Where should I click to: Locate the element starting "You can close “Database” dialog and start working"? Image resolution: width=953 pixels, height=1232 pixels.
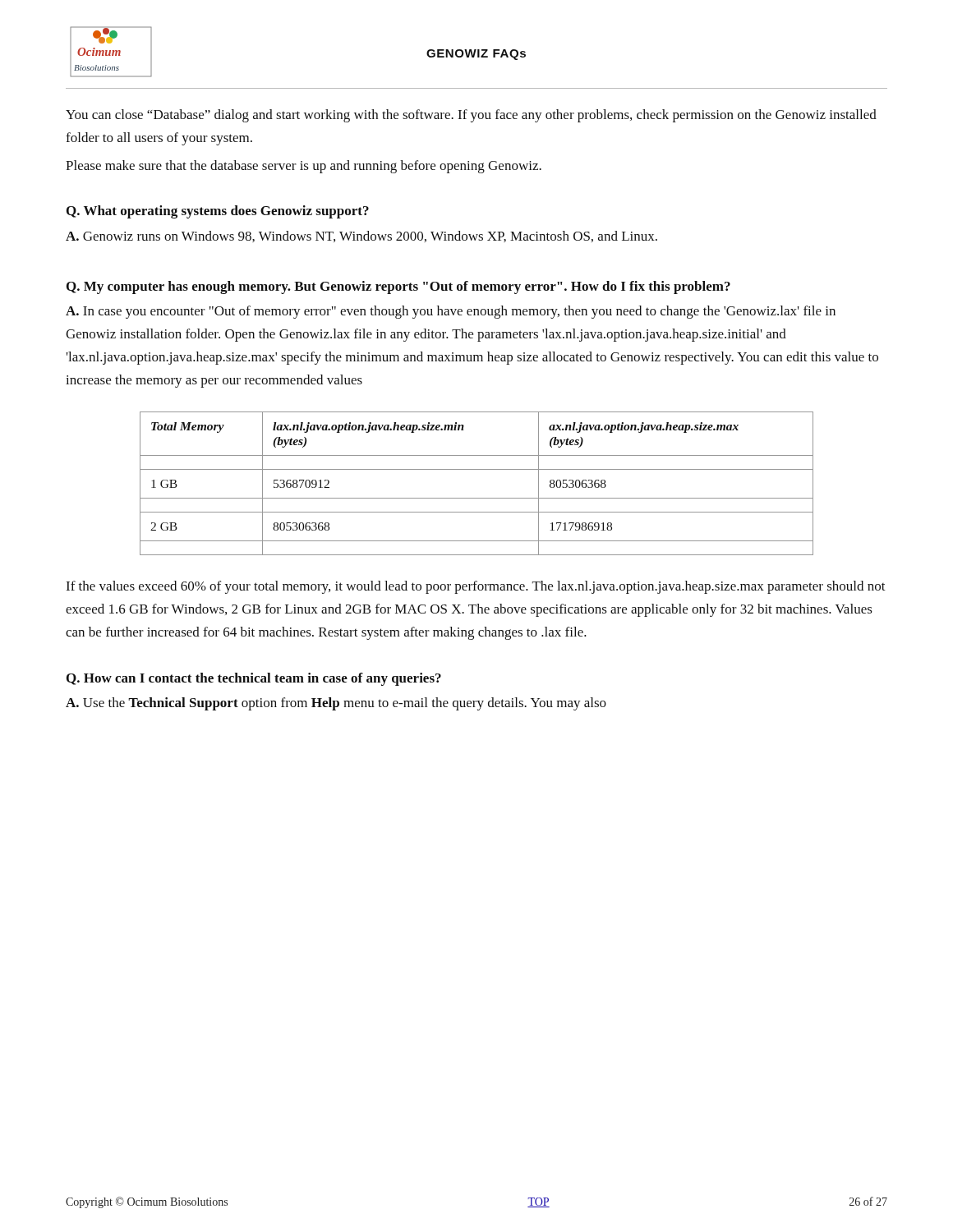click(x=471, y=126)
